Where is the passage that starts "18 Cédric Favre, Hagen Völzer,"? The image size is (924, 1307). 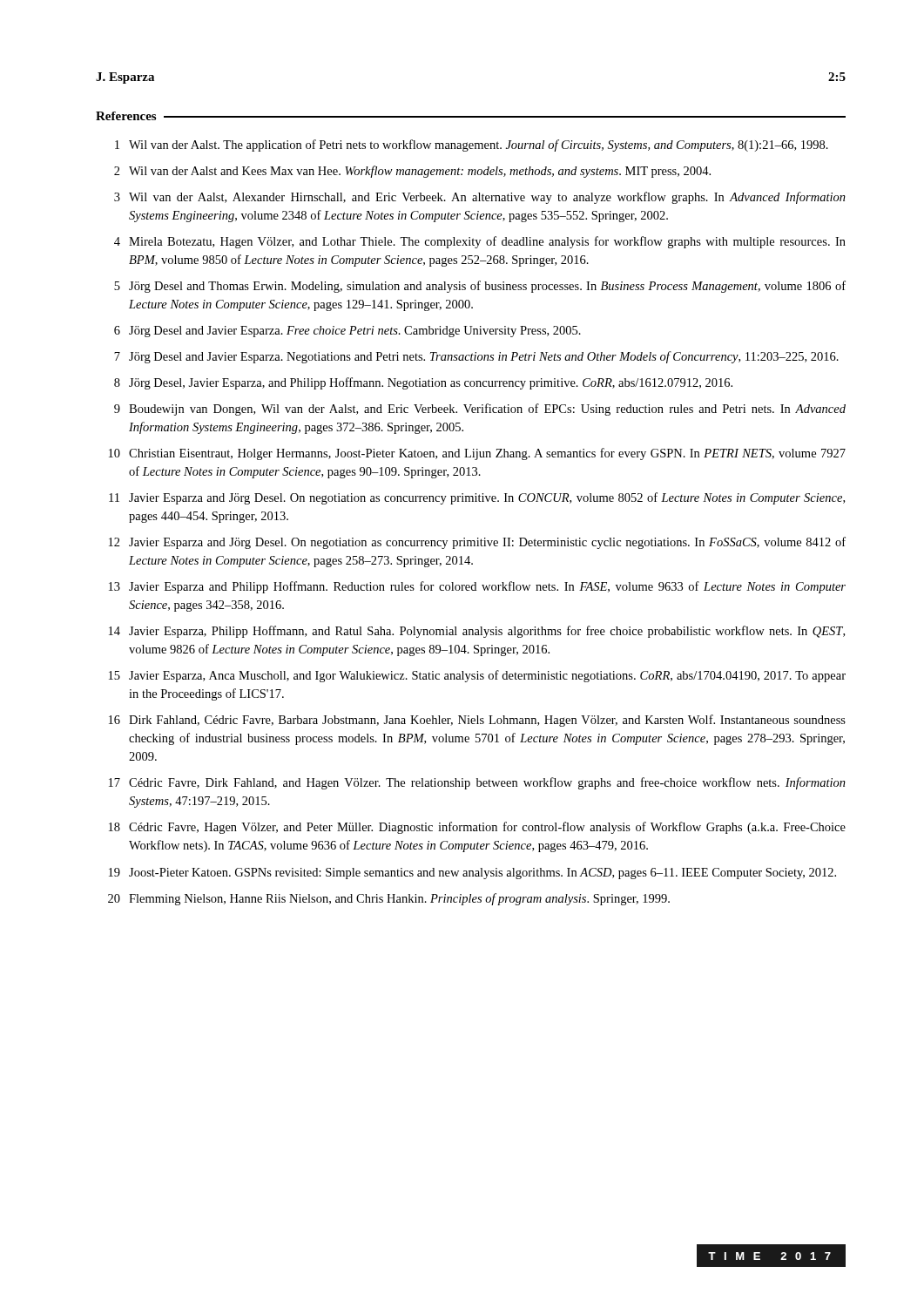[x=471, y=837]
